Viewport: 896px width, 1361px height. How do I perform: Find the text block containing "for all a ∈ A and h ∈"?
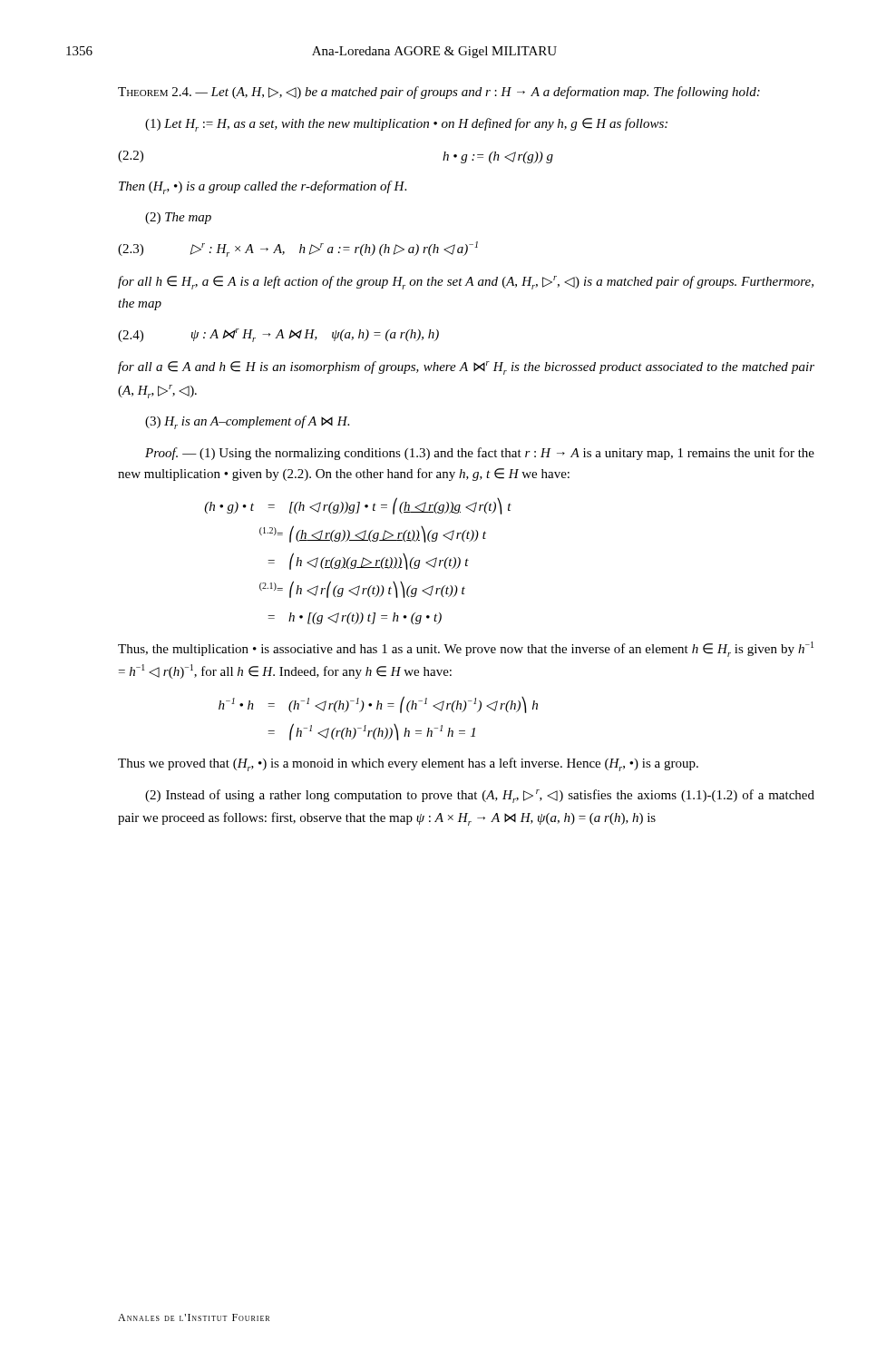coord(466,379)
